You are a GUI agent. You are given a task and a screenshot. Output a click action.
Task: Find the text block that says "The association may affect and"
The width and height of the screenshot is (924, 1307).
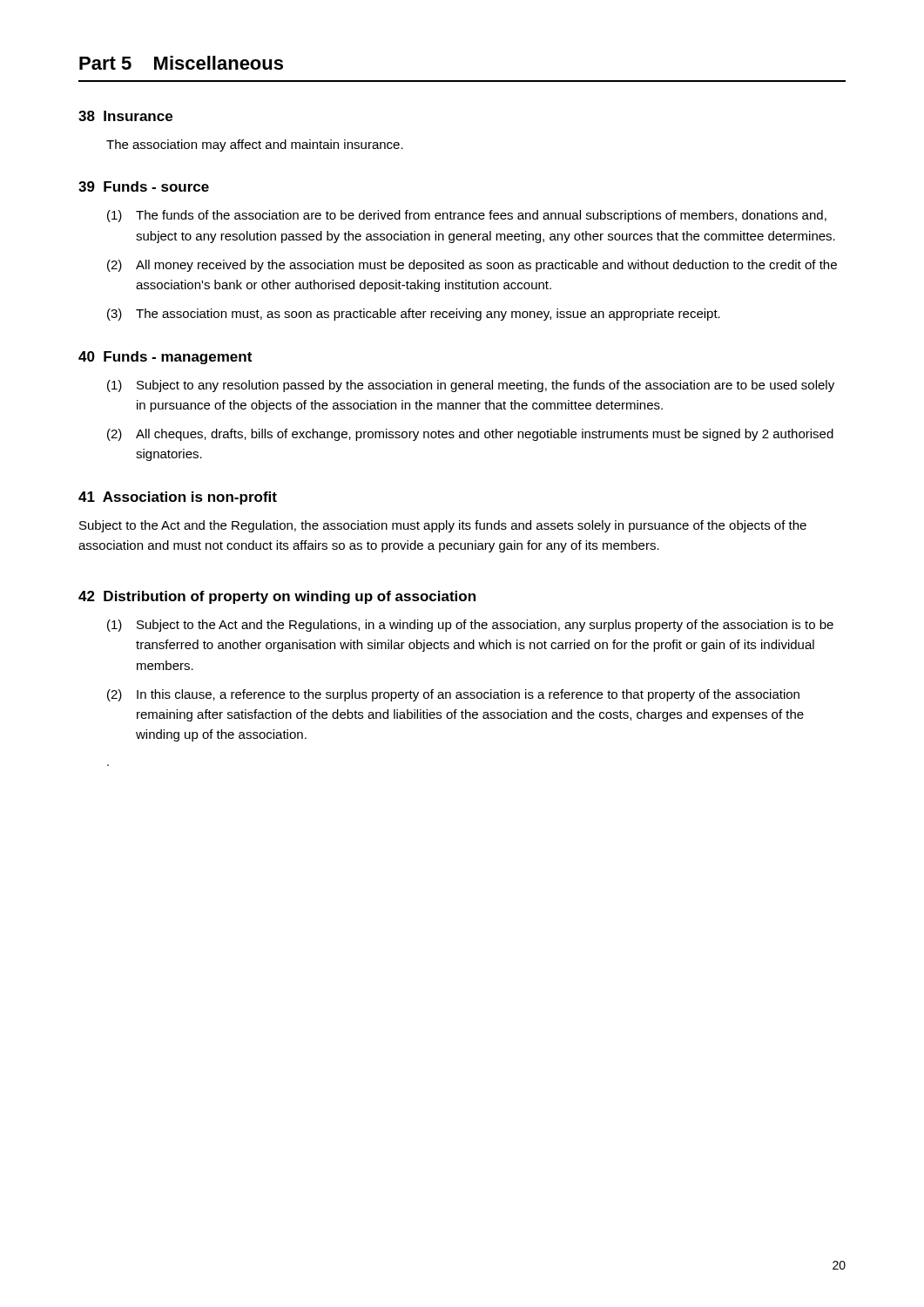[255, 144]
